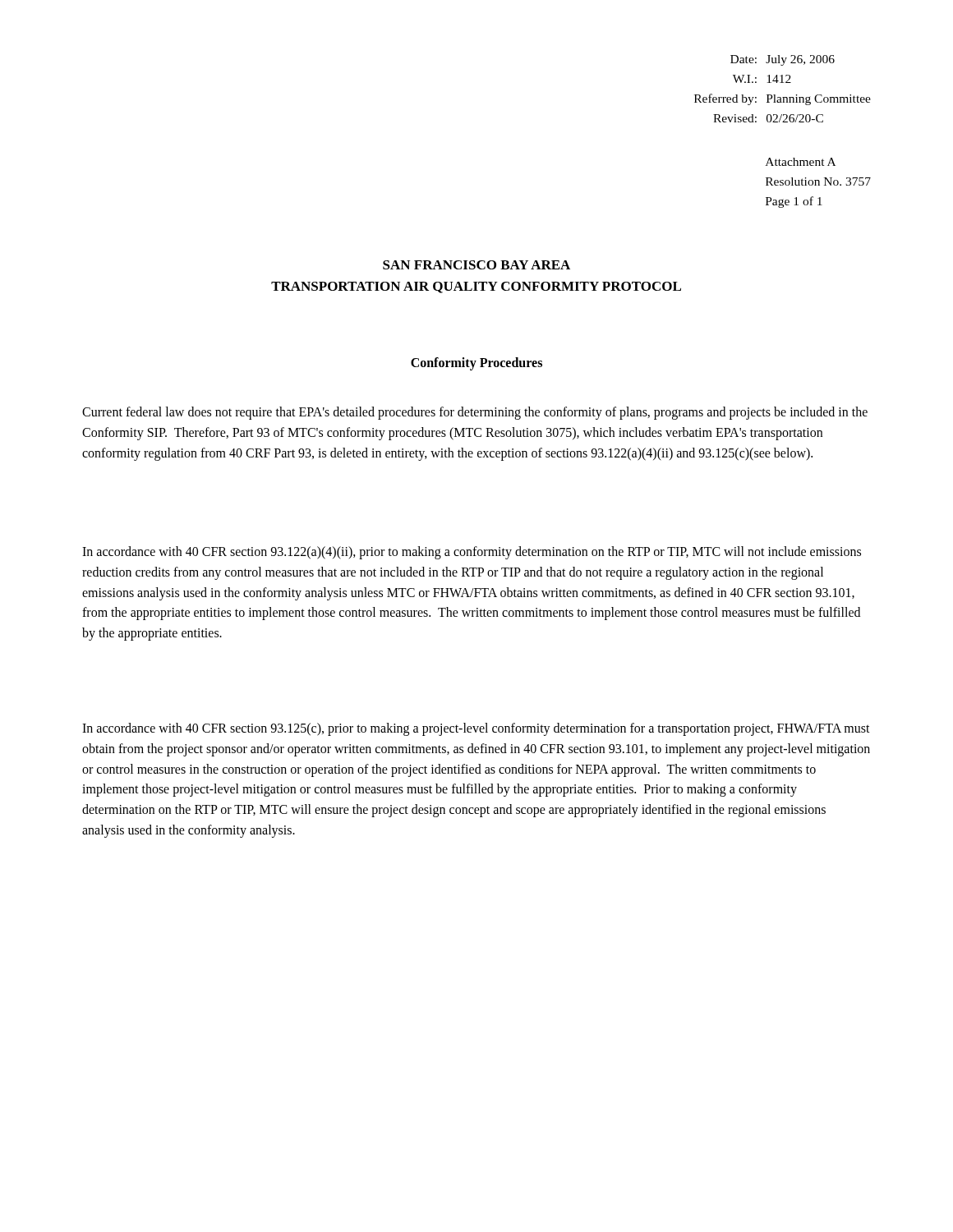Click on the region starting "Current federal law does not require that"
The image size is (953, 1232).
(475, 432)
